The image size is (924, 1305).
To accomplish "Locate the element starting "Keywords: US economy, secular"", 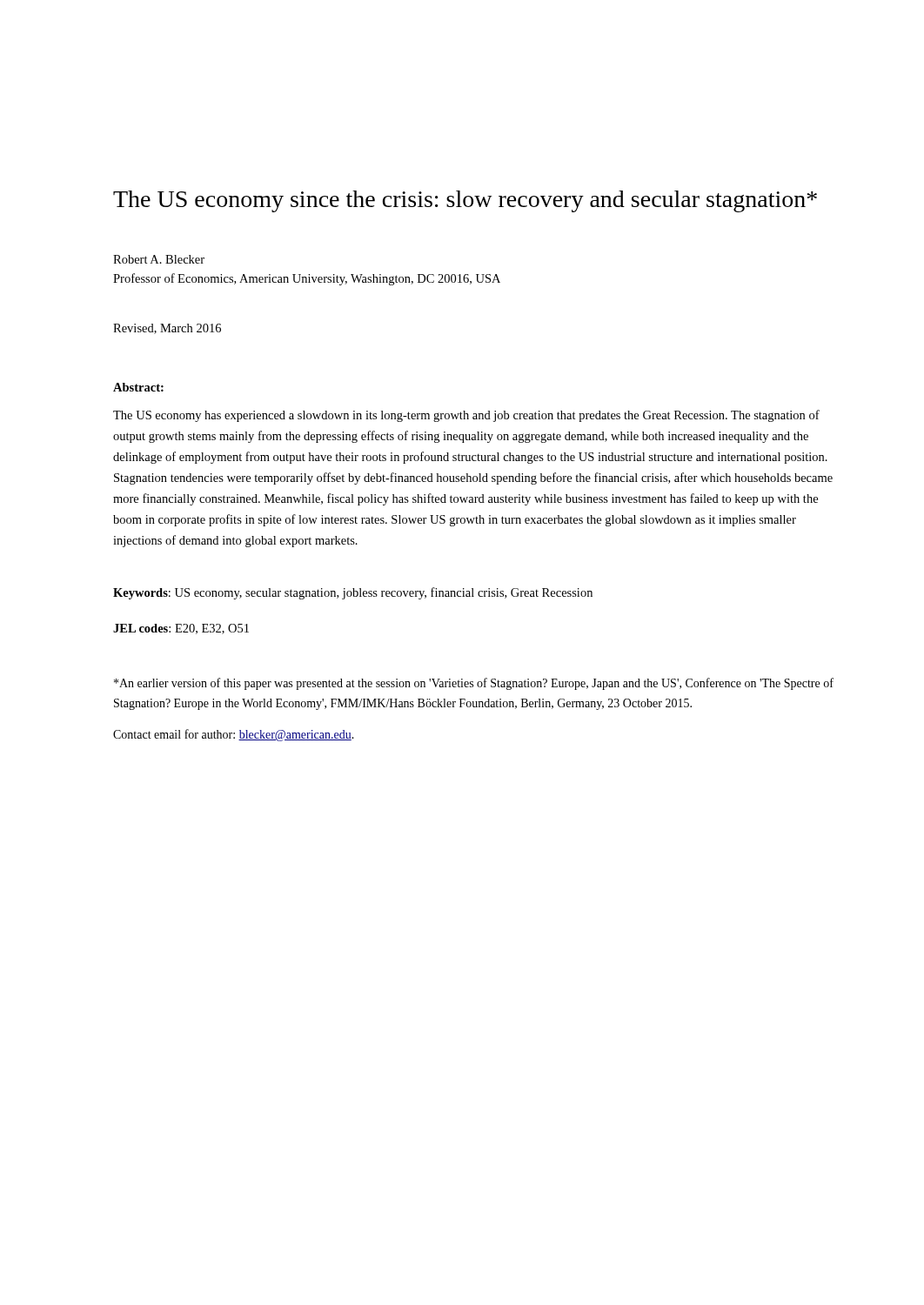I will 353,592.
